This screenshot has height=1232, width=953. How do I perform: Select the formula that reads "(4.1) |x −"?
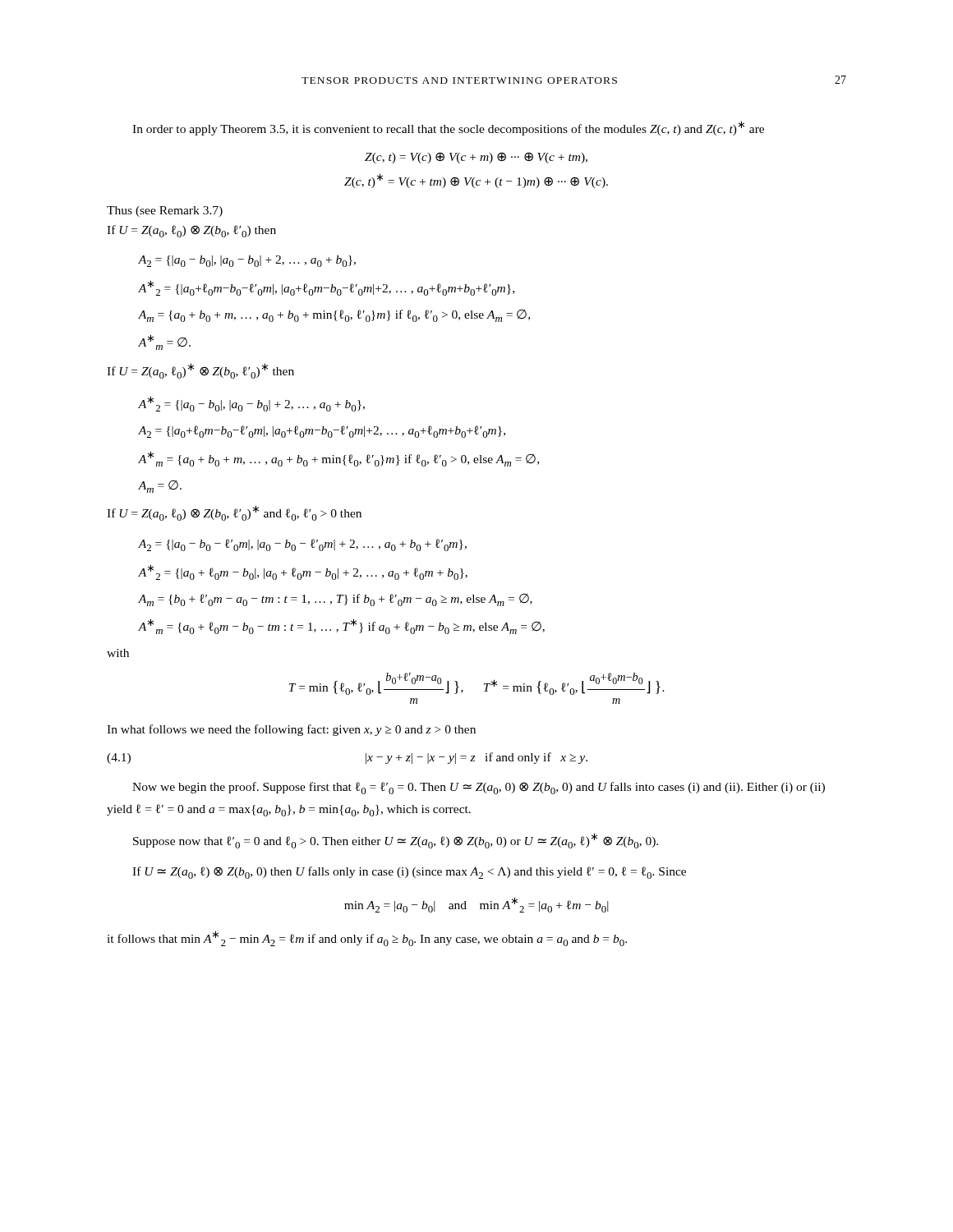click(x=476, y=757)
